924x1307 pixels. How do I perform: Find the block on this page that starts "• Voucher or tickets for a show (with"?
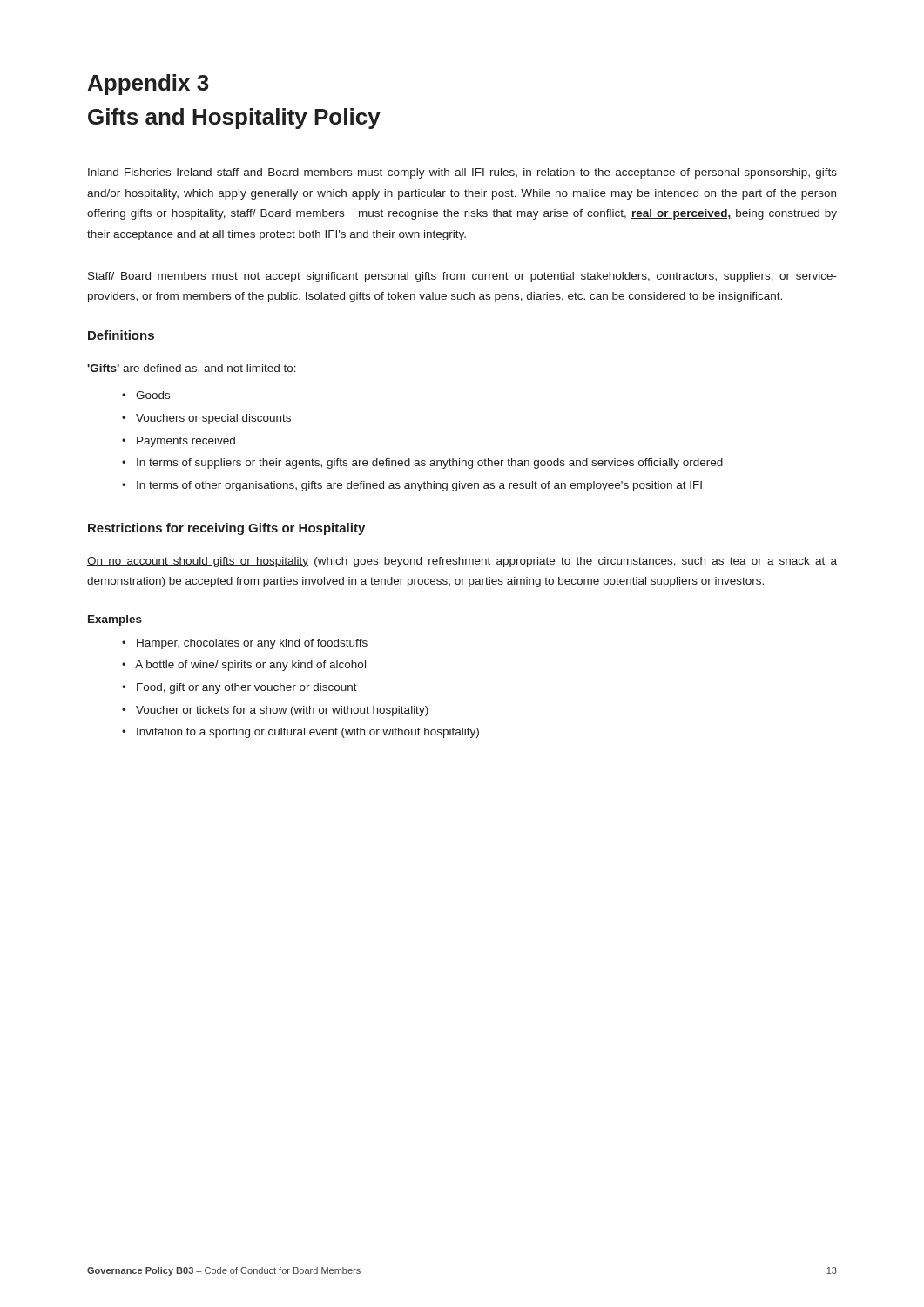(x=275, y=709)
